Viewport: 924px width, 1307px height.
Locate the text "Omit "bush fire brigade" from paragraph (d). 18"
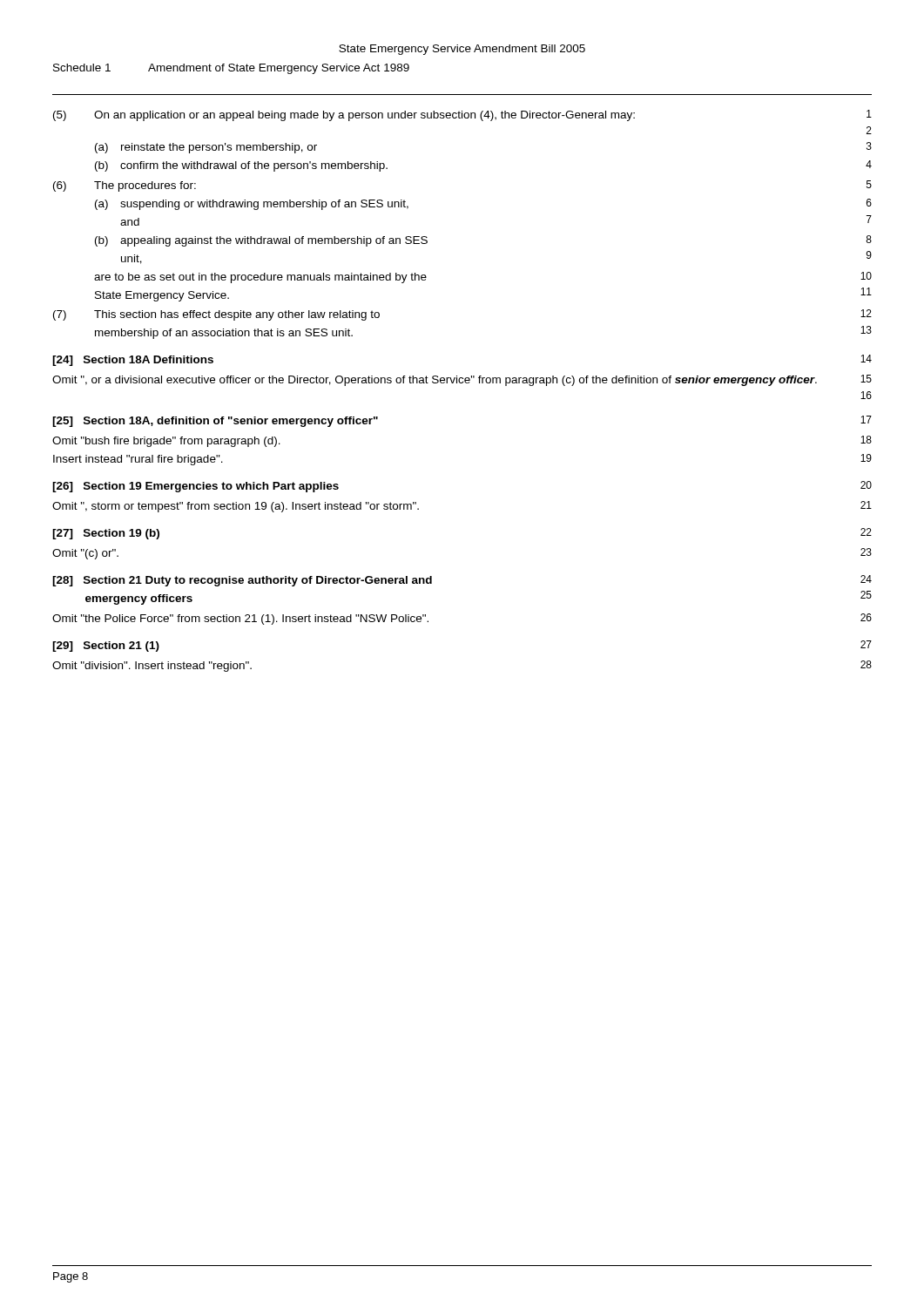(x=169, y=441)
